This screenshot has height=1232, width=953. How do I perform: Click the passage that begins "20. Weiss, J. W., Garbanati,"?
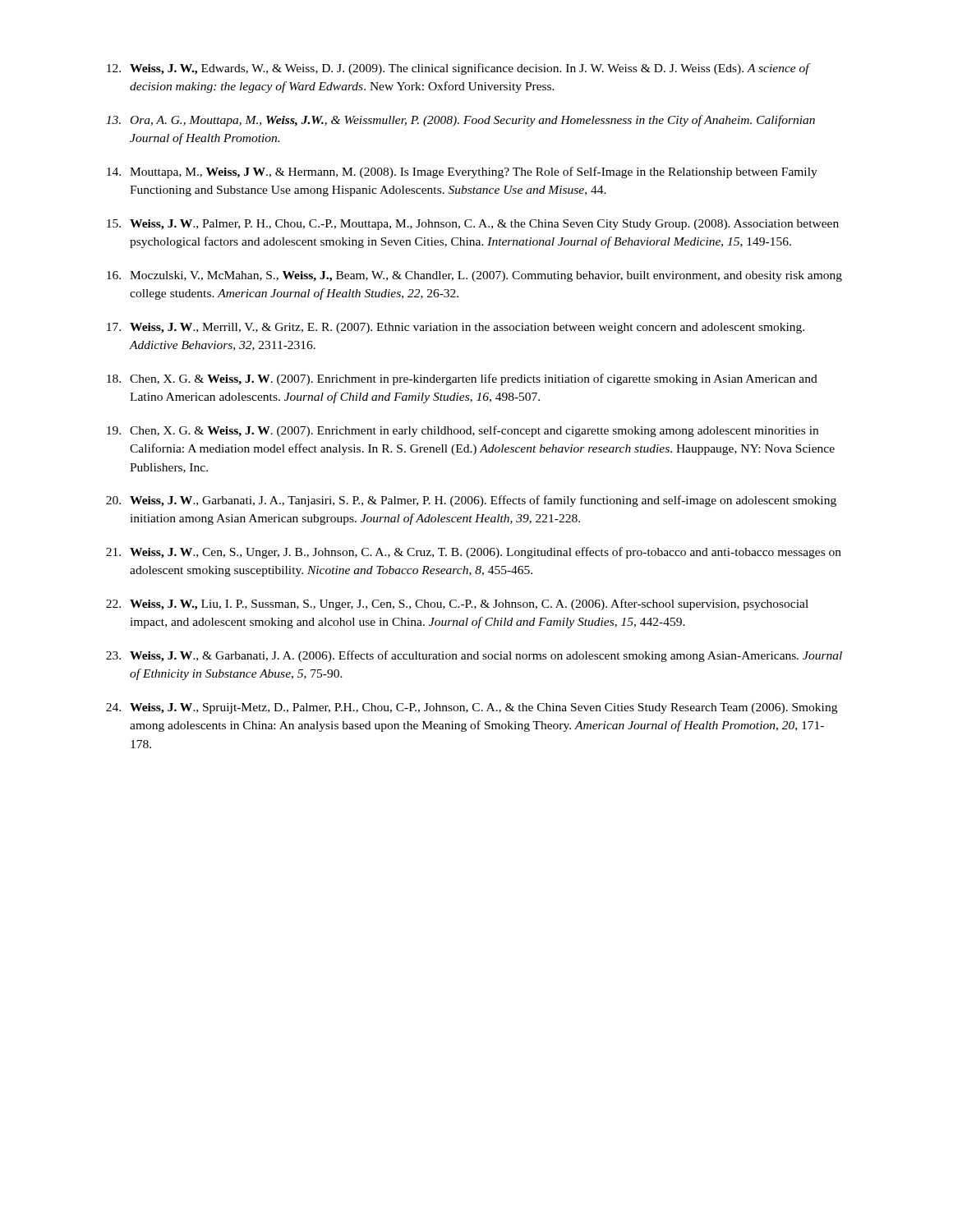click(x=468, y=510)
